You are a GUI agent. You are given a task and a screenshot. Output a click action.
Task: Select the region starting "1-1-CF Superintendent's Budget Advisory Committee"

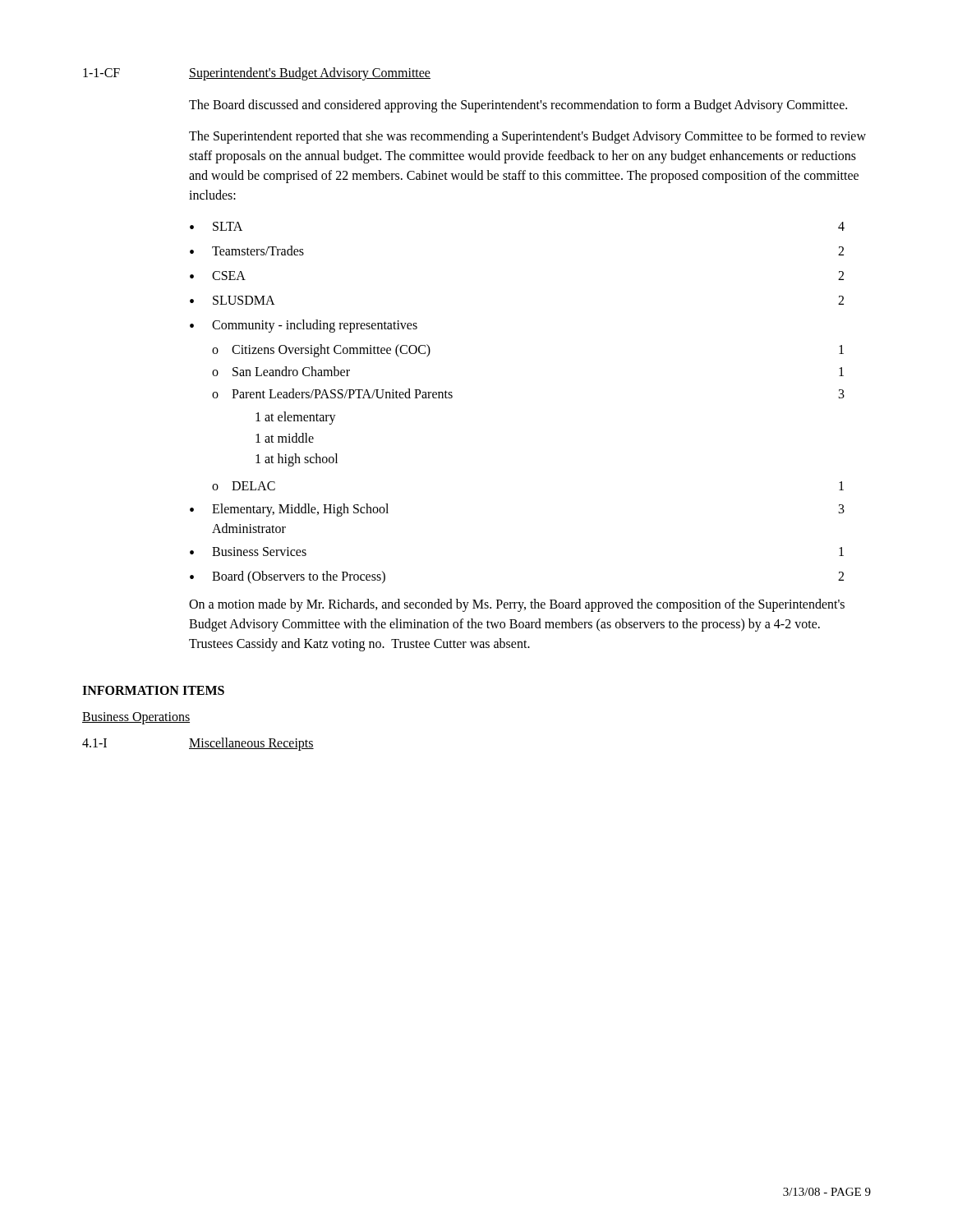click(x=256, y=73)
